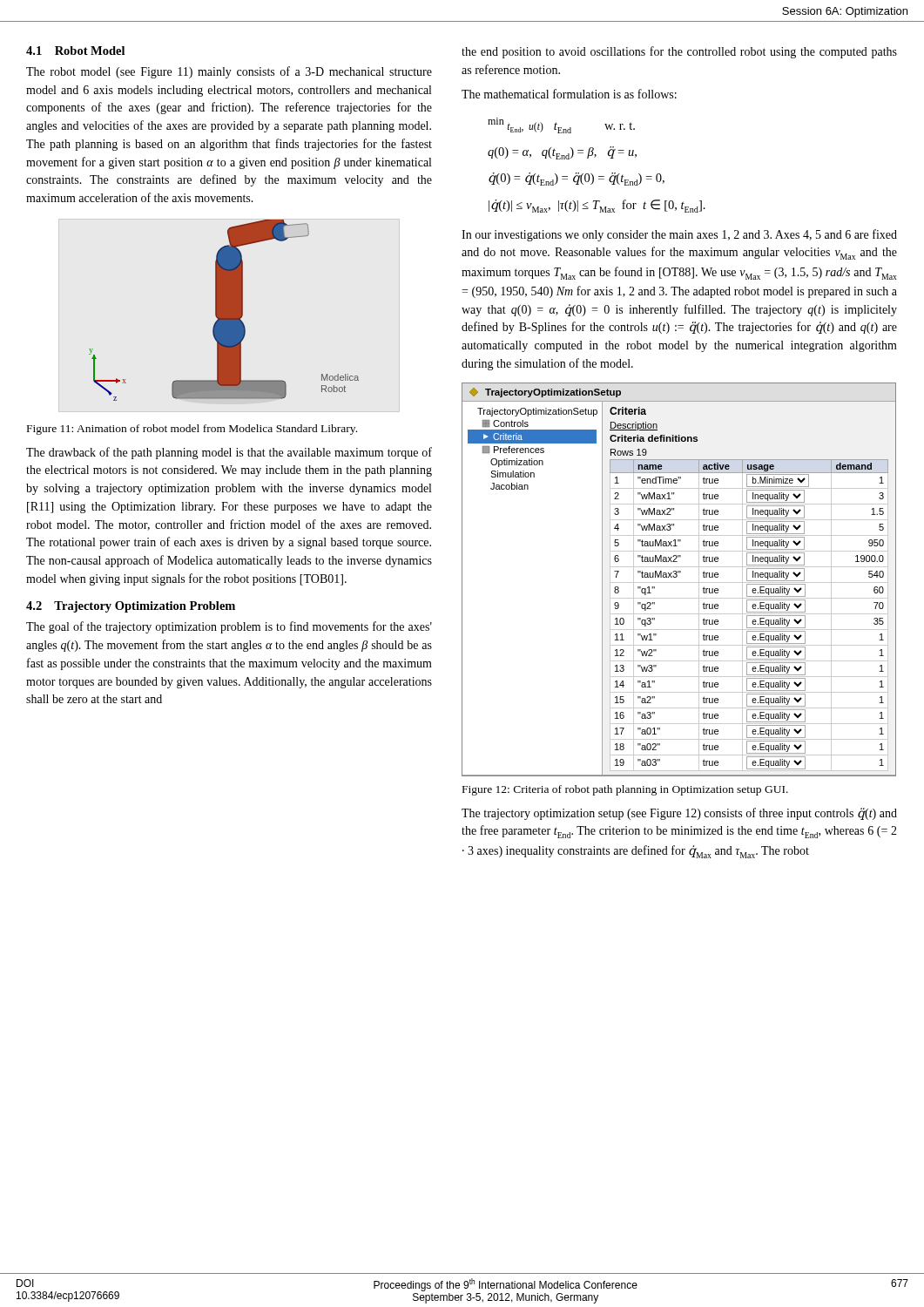Where is the caption that starts "Figure 12: Criteria of robot path planning in"?
Image resolution: width=924 pixels, height=1307 pixels.
point(625,789)
